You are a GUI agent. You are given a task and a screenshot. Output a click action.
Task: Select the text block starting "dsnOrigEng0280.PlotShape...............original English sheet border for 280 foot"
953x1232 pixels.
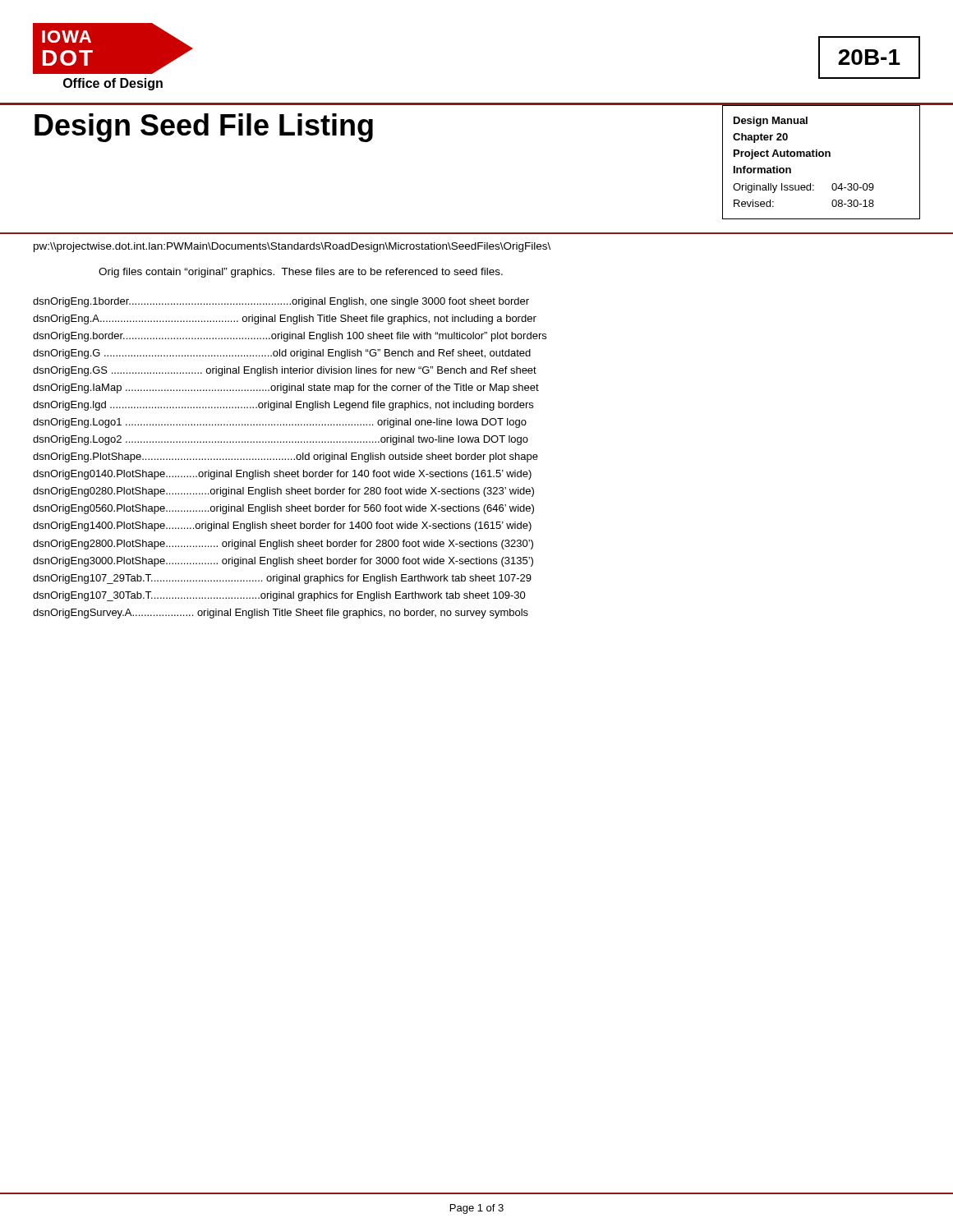point(284,491)
